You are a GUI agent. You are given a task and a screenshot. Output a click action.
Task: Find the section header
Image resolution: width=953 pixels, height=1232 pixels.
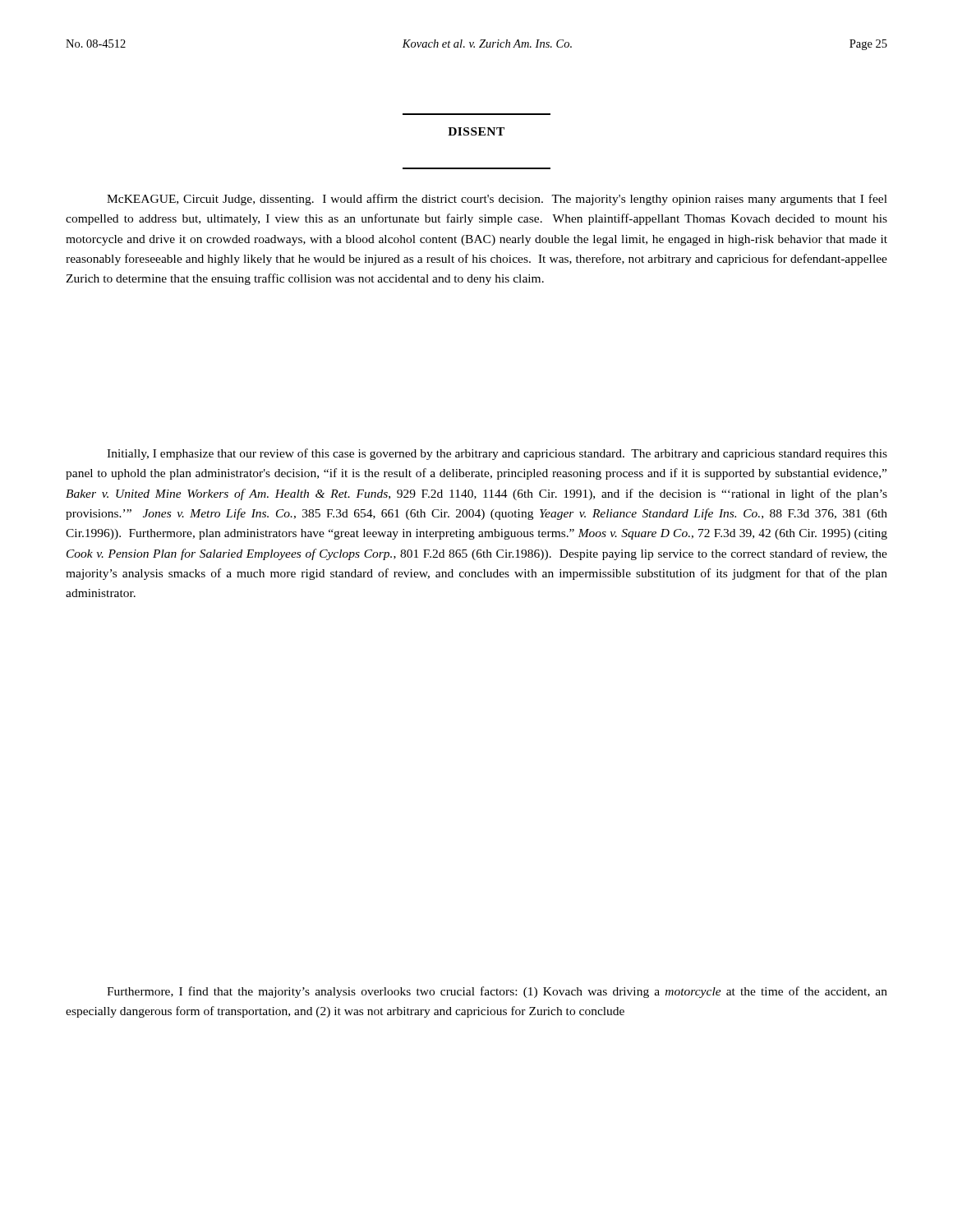(x=476, y=131)
